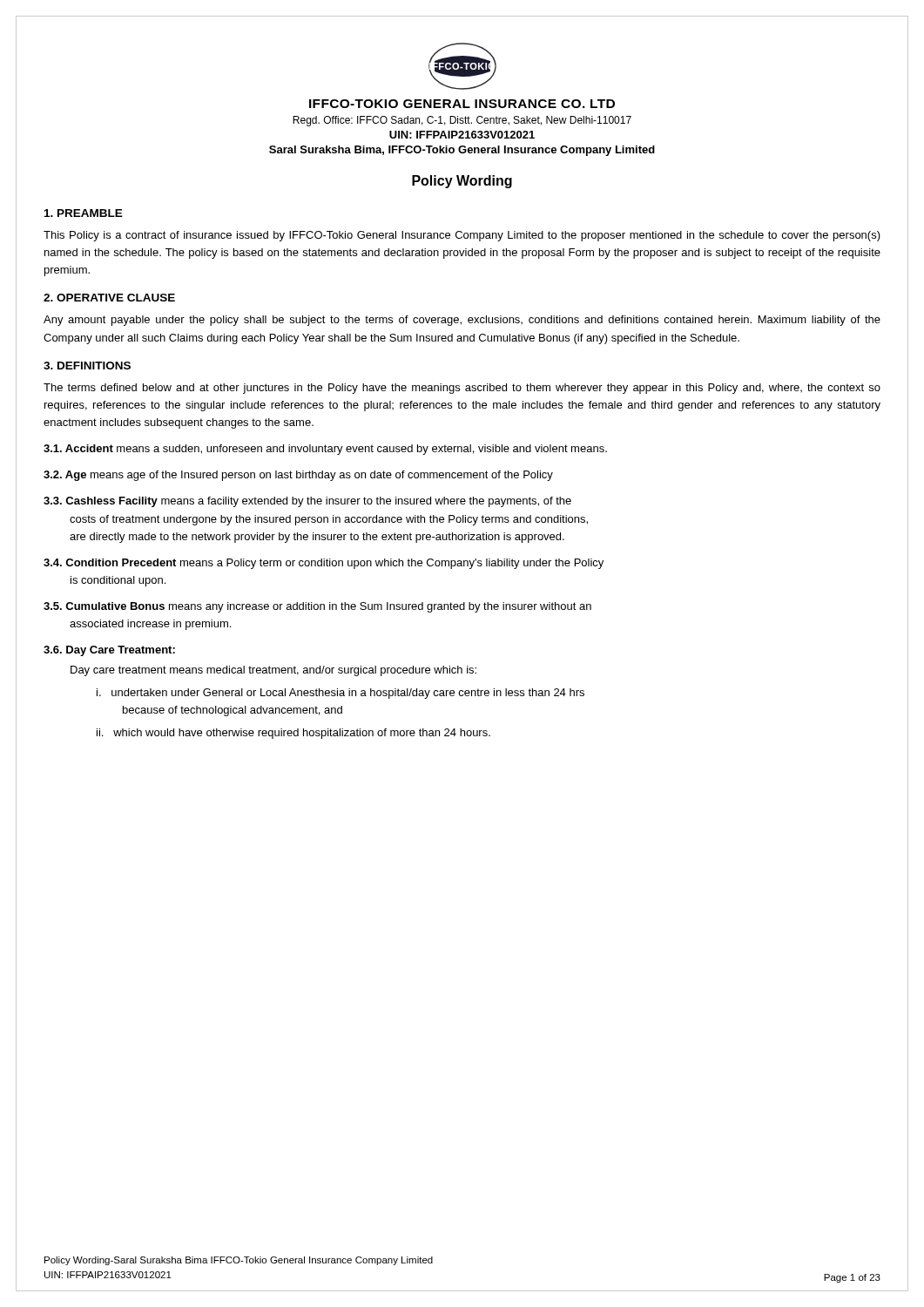Click where it says "2. OPERATIVE CLAUSE"
924x1307 pixels.
click(109, 298)
